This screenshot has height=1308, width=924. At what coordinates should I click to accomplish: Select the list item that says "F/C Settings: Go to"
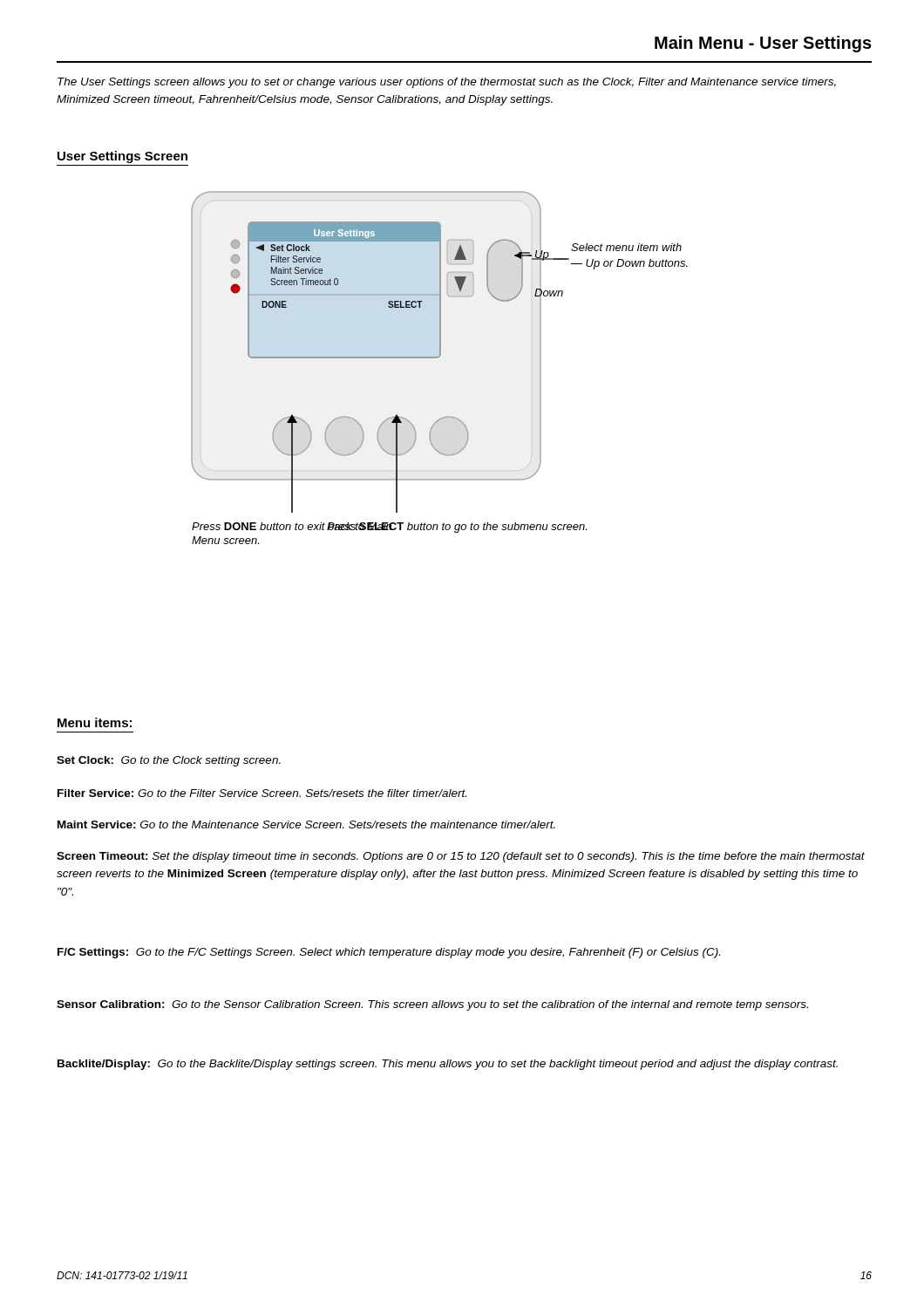pyautogui.click(x=389, y=952)
